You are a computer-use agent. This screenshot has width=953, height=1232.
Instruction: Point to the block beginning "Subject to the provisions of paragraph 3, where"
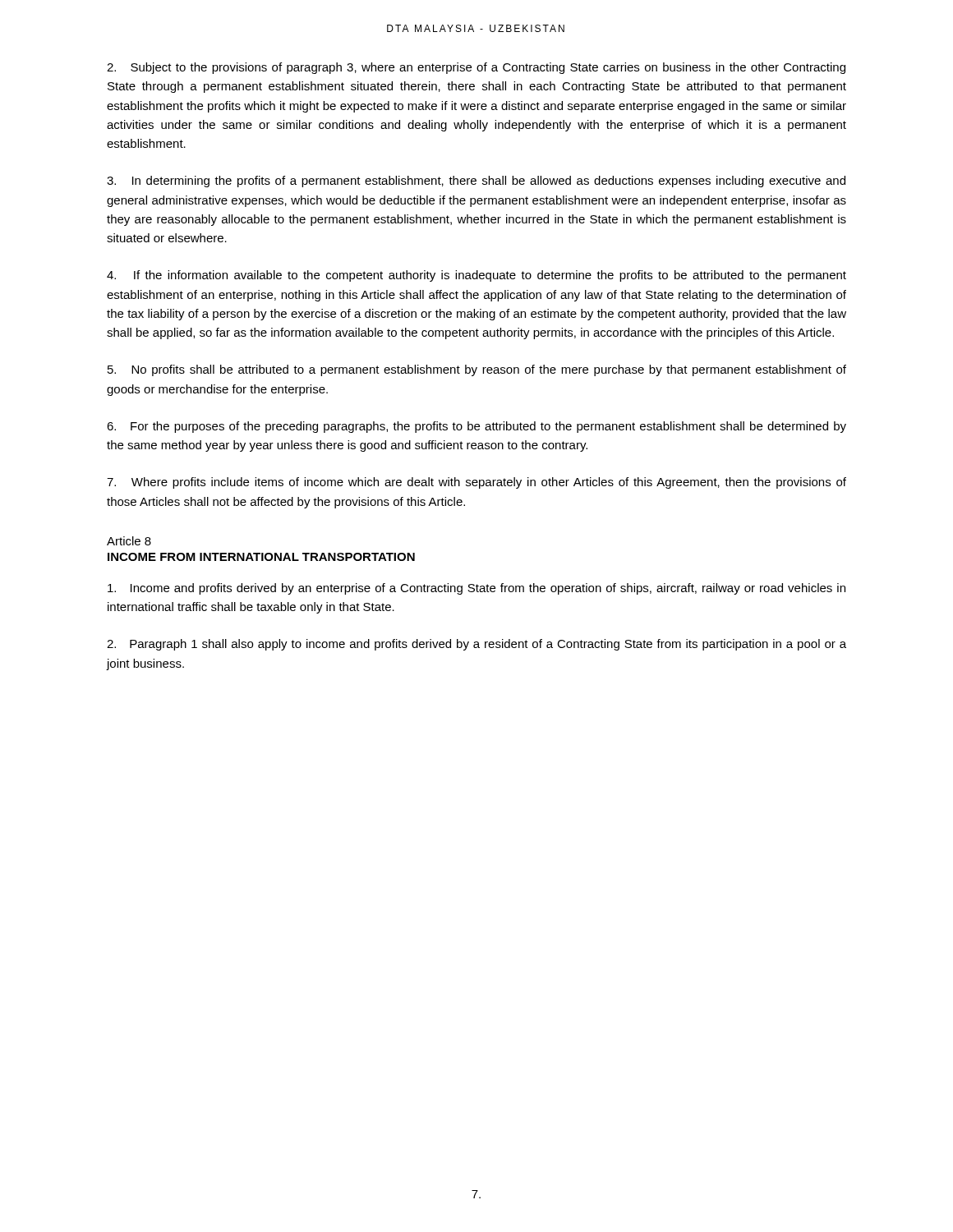click(x=476, y=105)
